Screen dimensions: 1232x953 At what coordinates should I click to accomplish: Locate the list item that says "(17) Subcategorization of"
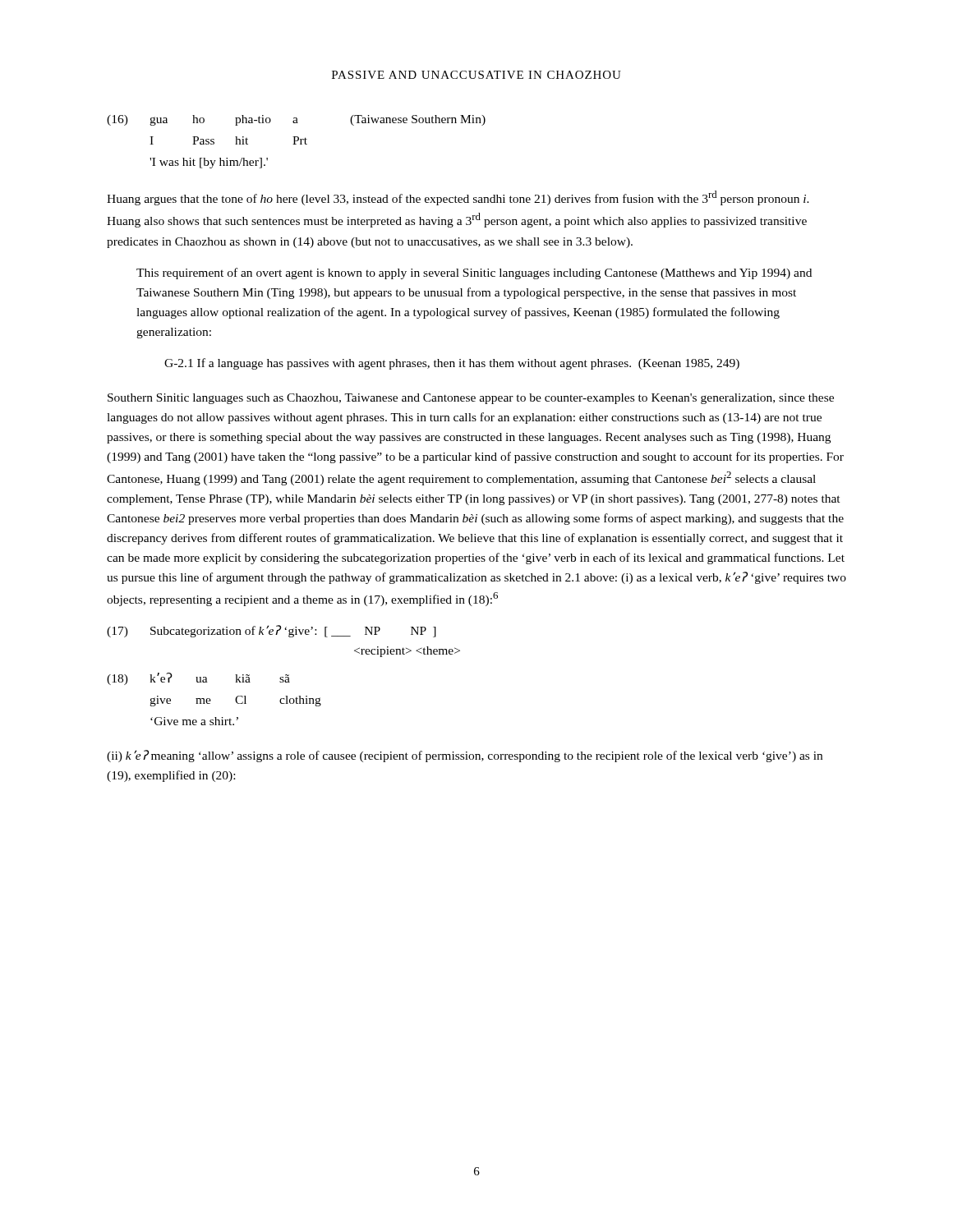click(x=284, y=641)
